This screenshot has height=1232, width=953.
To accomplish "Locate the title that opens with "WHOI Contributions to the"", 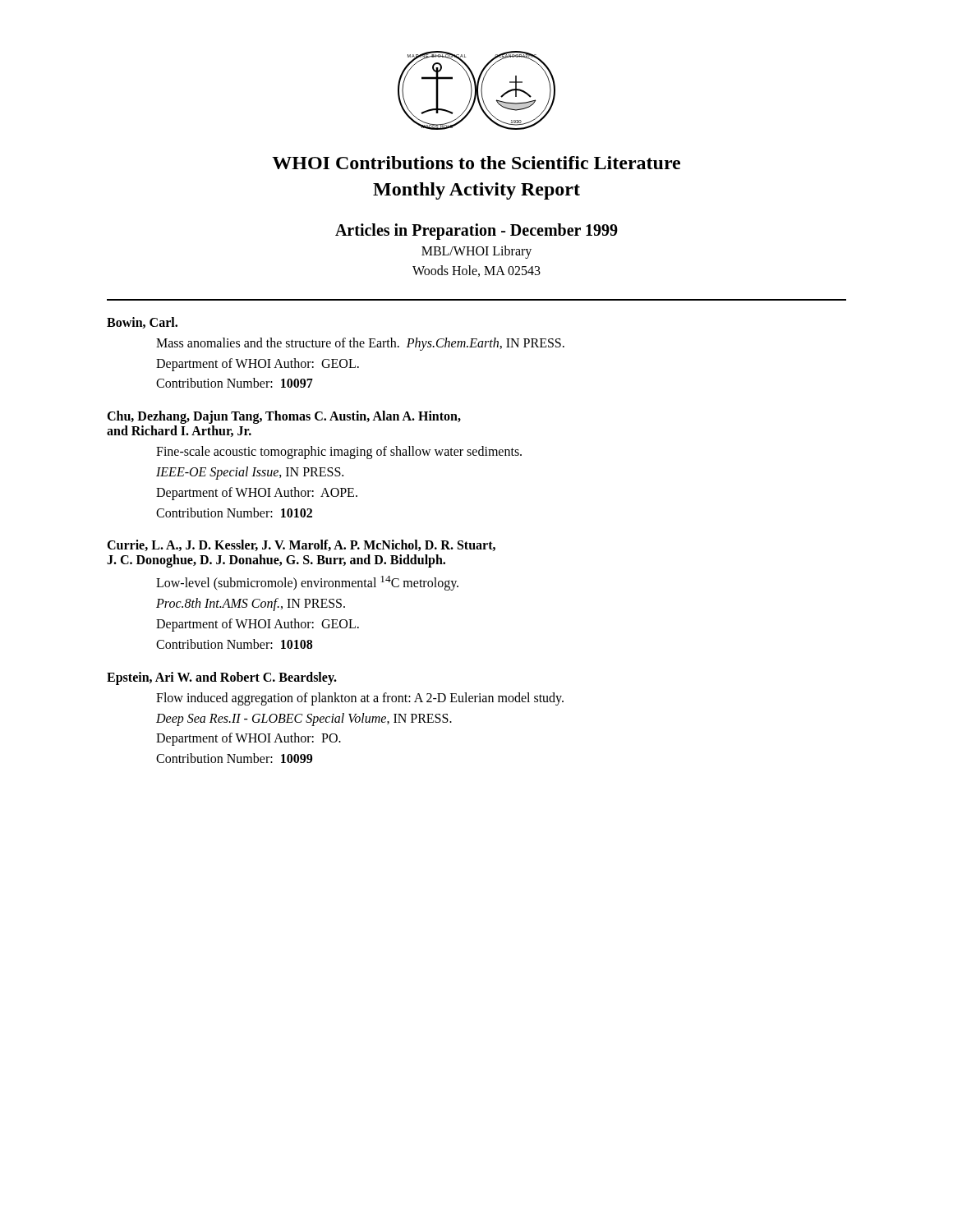I will coord(476,176).
